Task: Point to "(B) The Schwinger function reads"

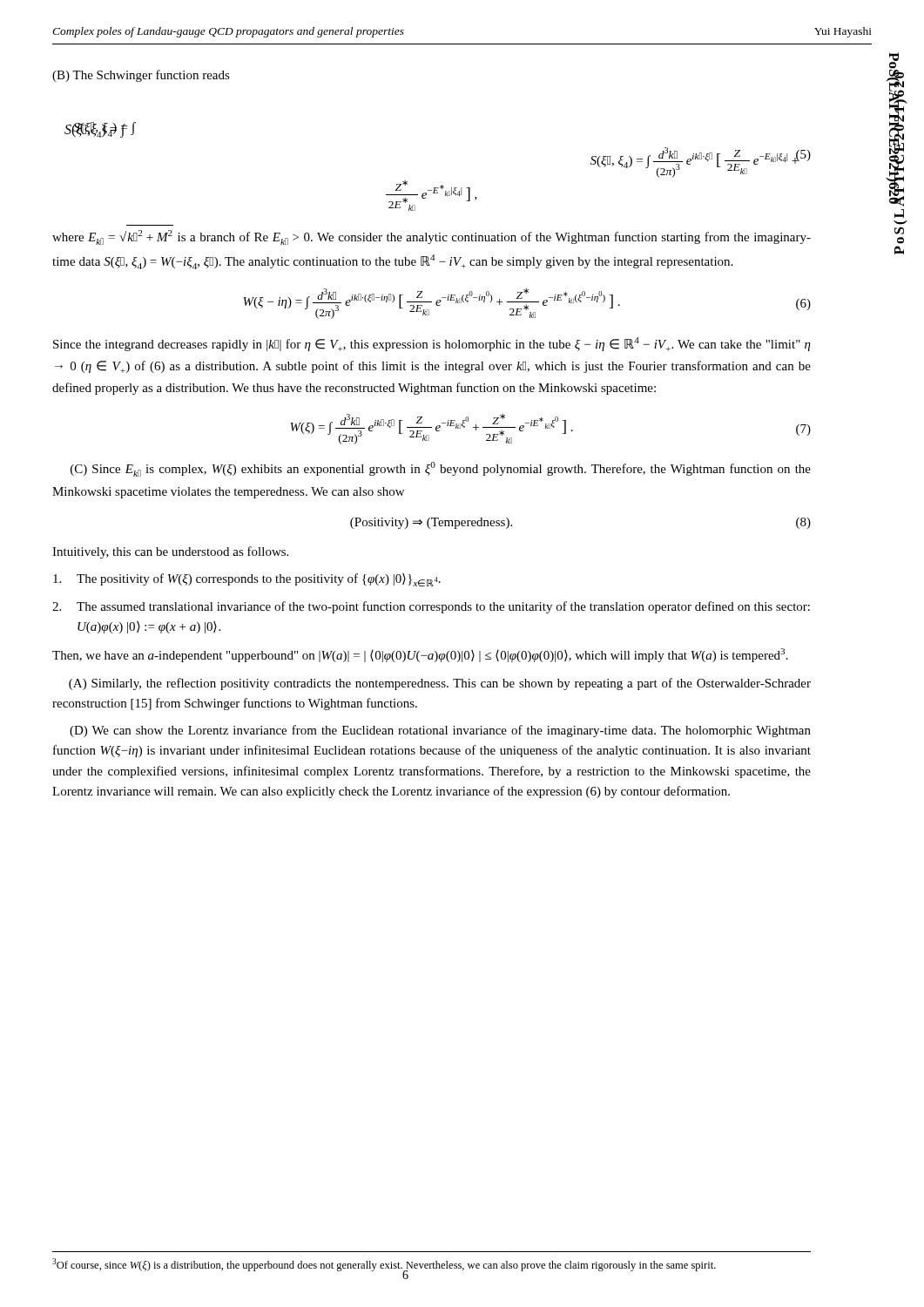Action: (141, 75)
